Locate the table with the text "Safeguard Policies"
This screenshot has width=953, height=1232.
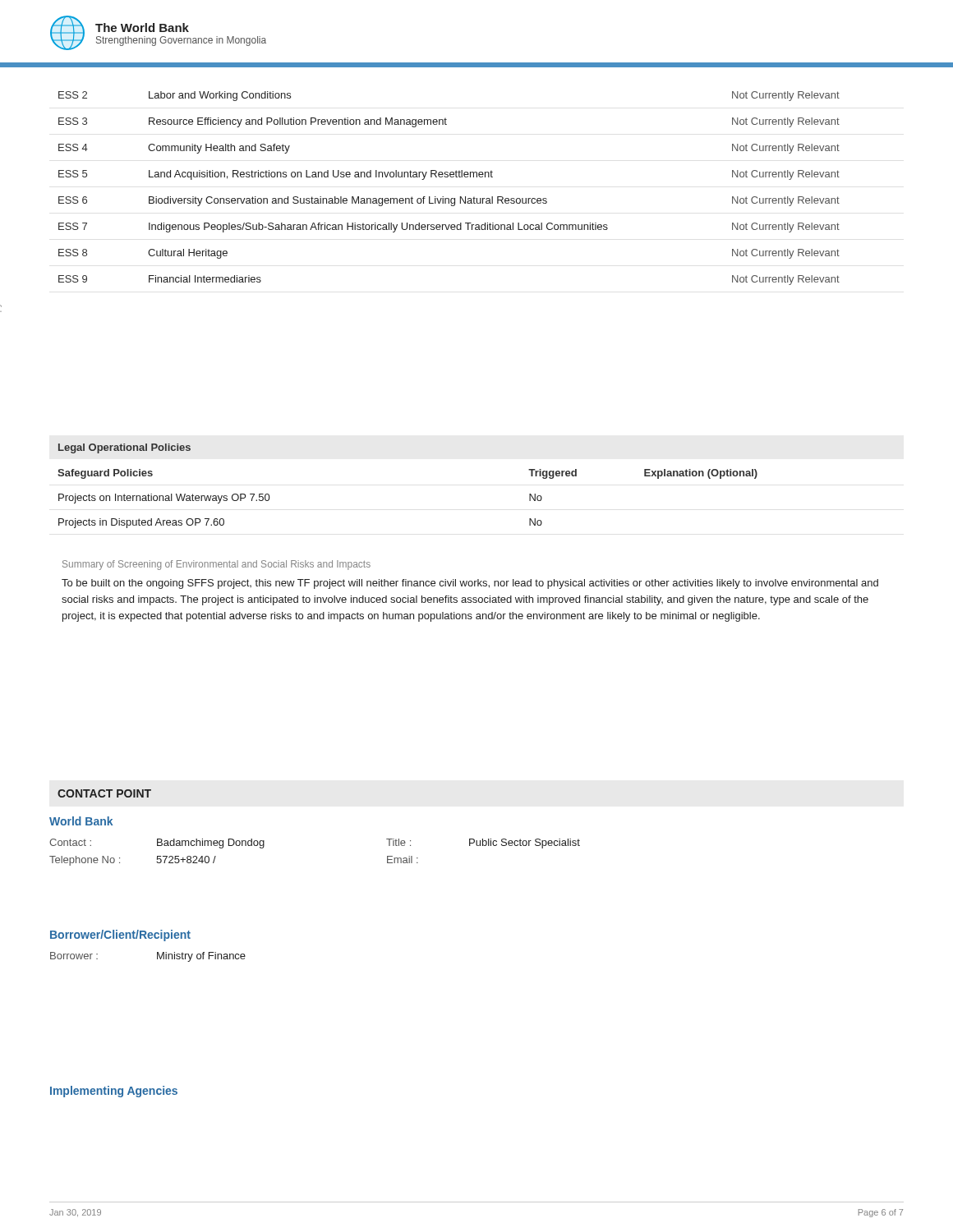coord(476,498)
